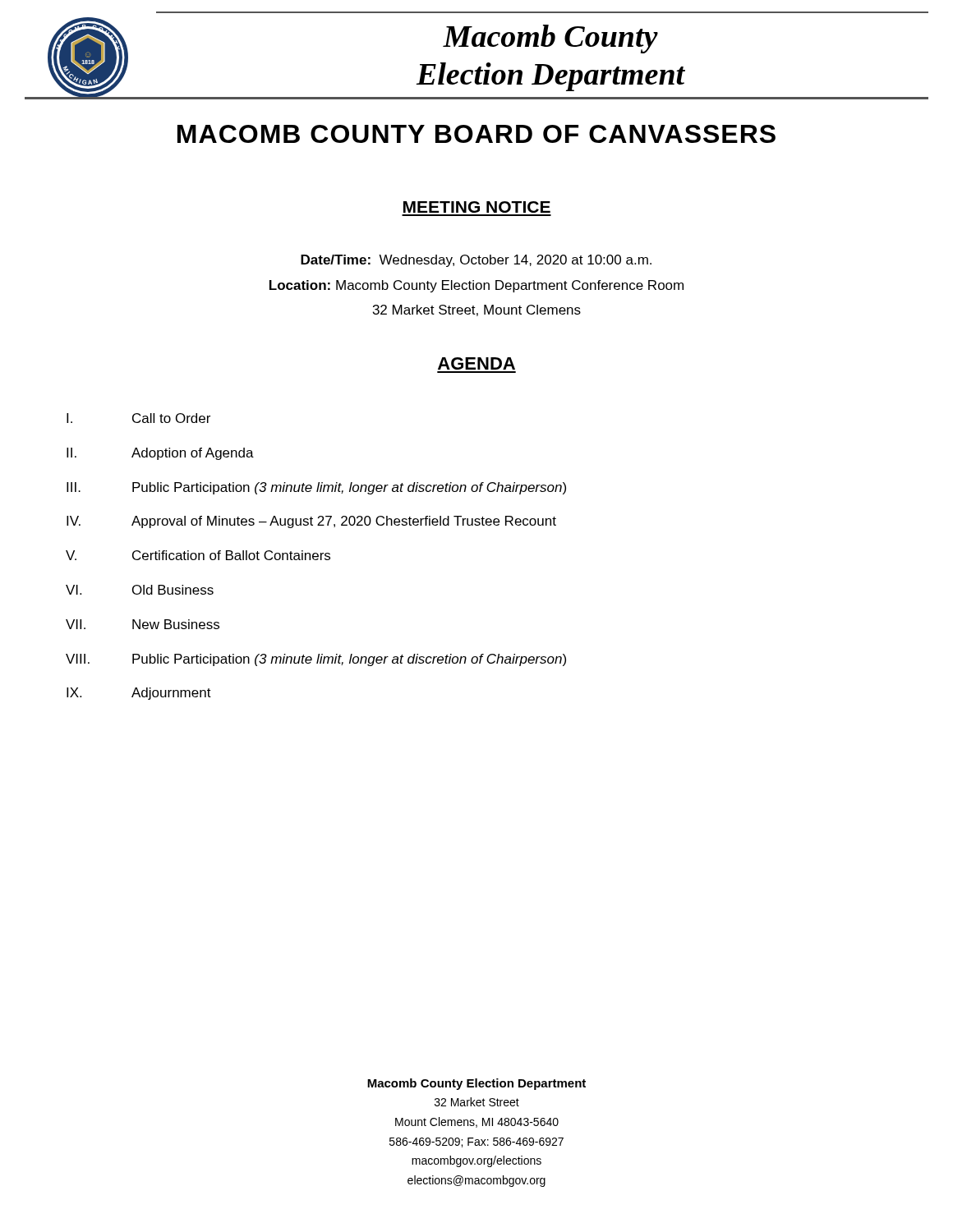Select the text block that reads "Date/Time: Wednesday, October 14, 2020"
953x1232 pixels.
pos(476,286)
